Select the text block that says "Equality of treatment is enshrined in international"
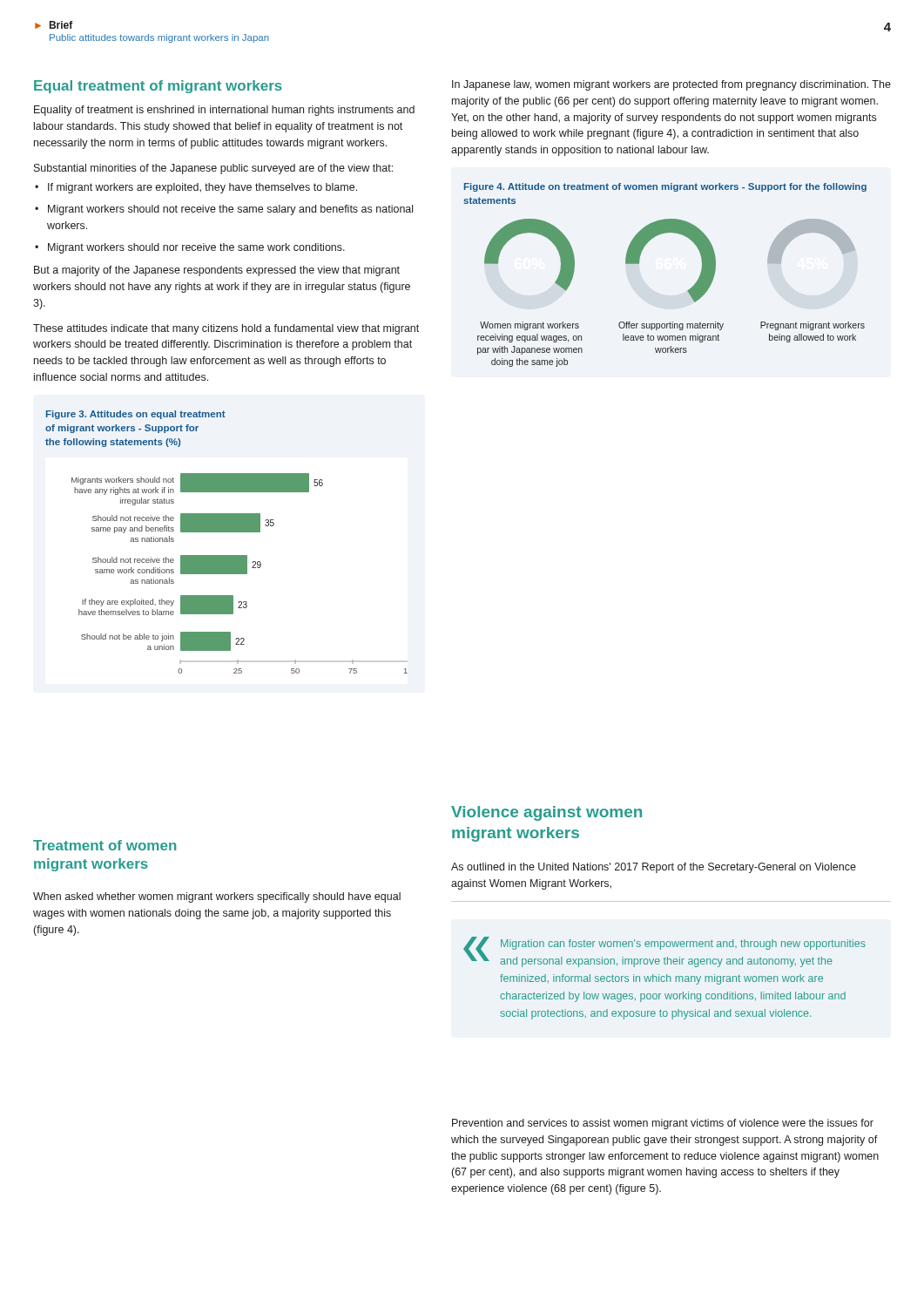 pos(224,126)
